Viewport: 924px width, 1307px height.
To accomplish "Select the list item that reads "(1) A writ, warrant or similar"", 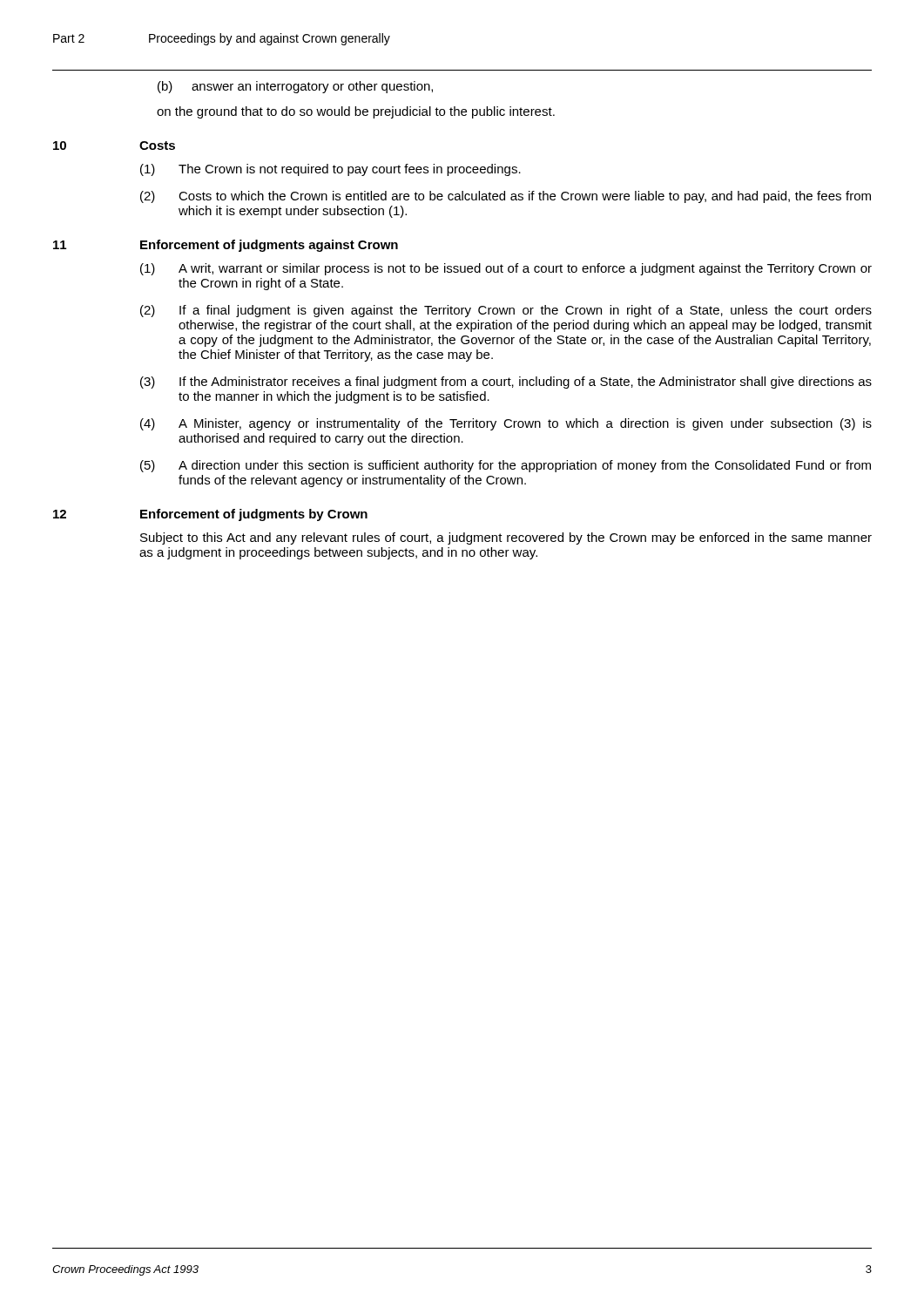I will [x=506, y=275].
